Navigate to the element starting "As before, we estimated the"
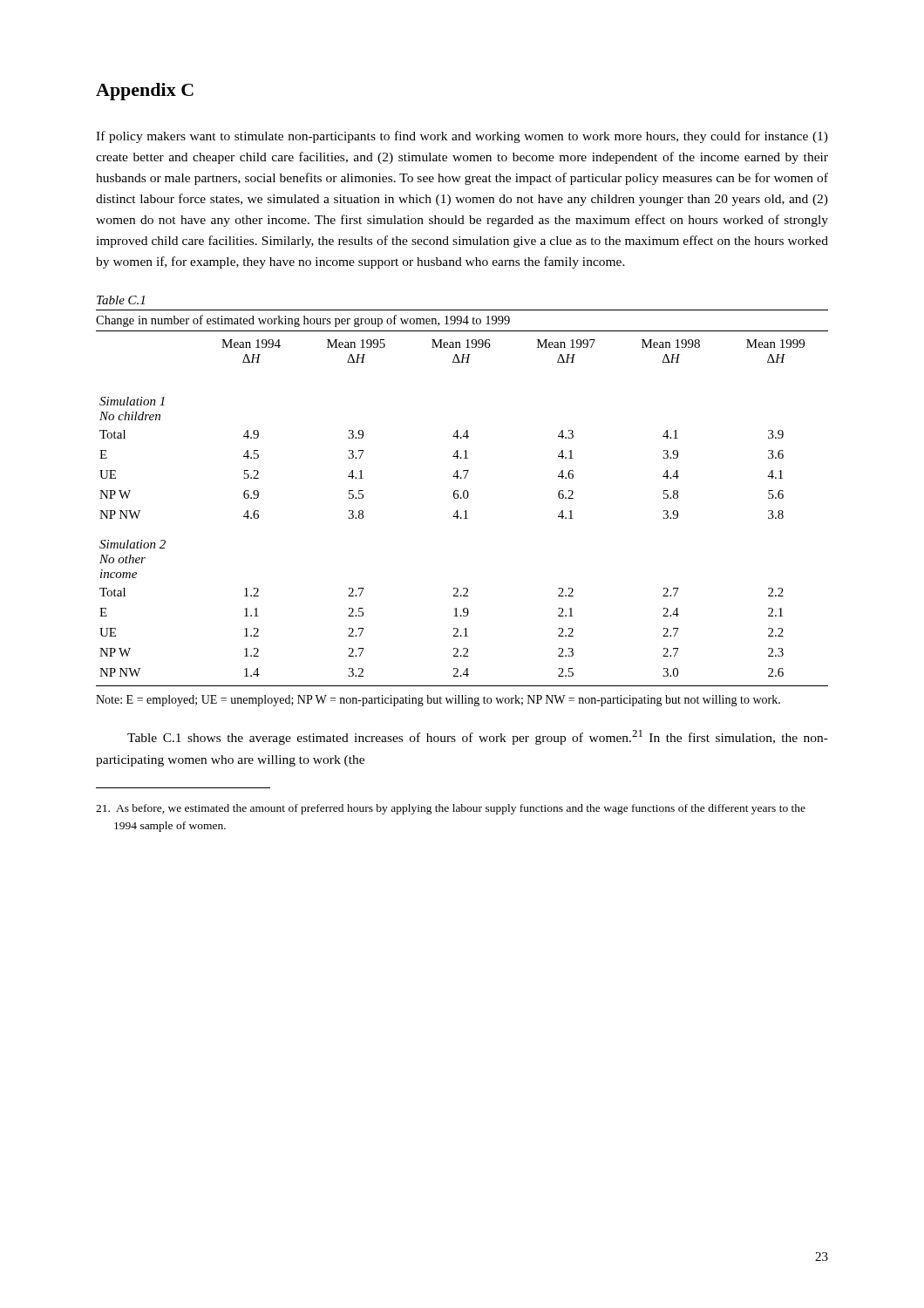This screenshot has height=1308, width=924. click(x=462, y=817)
